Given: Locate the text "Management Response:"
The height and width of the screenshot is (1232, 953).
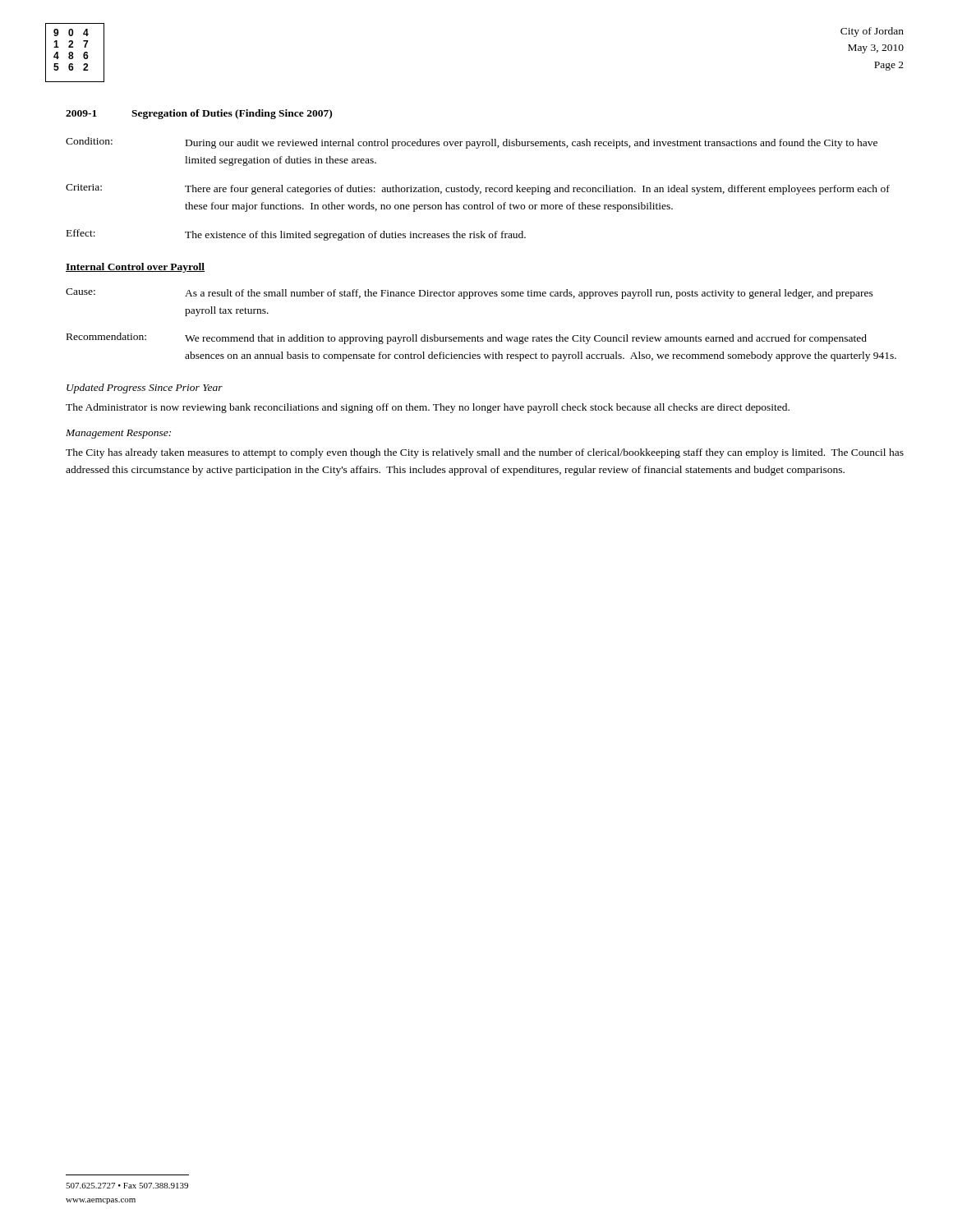Looking at the screenshot, I should [x=119, y=433].
